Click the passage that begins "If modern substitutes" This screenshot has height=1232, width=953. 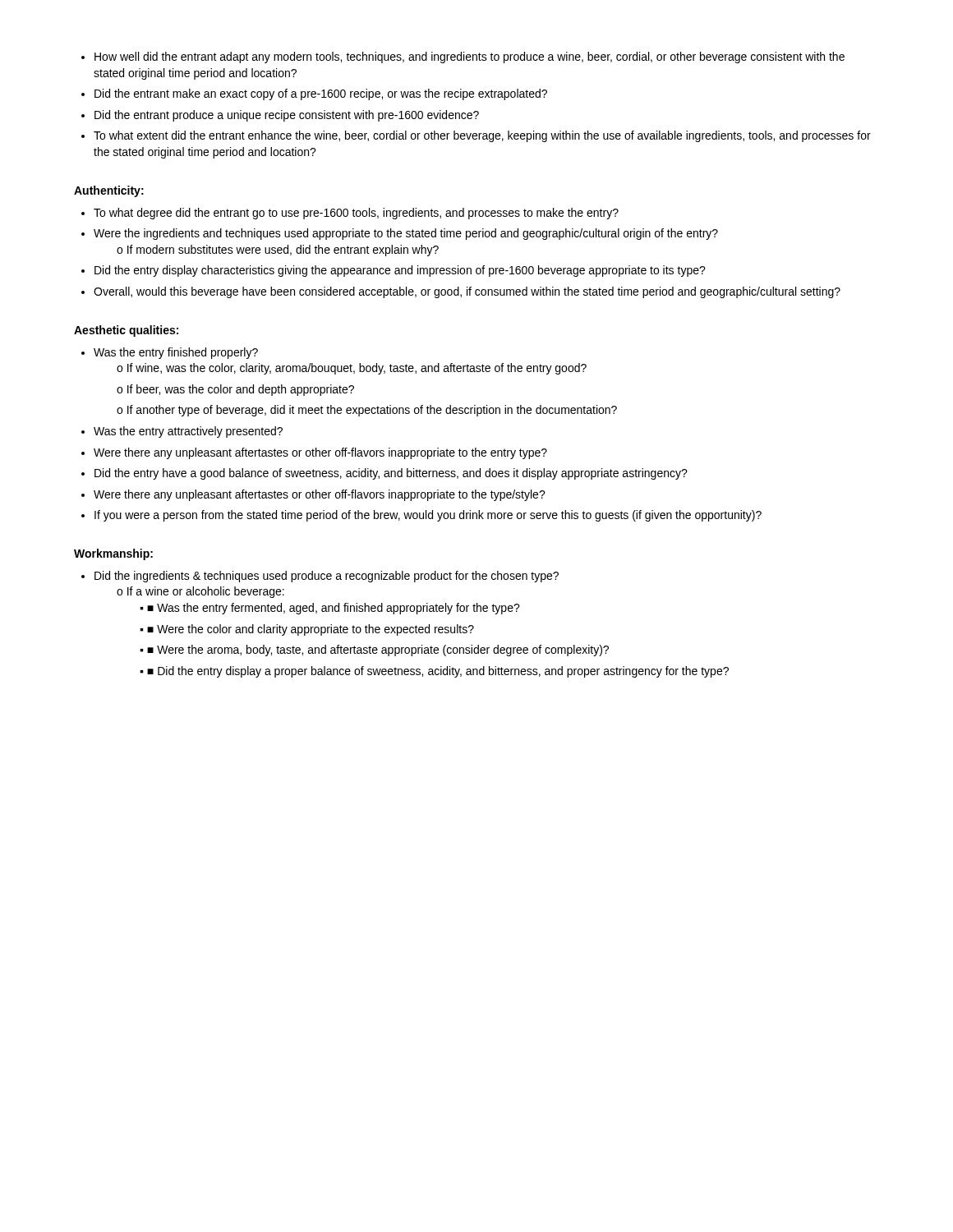tap(278, 251)
